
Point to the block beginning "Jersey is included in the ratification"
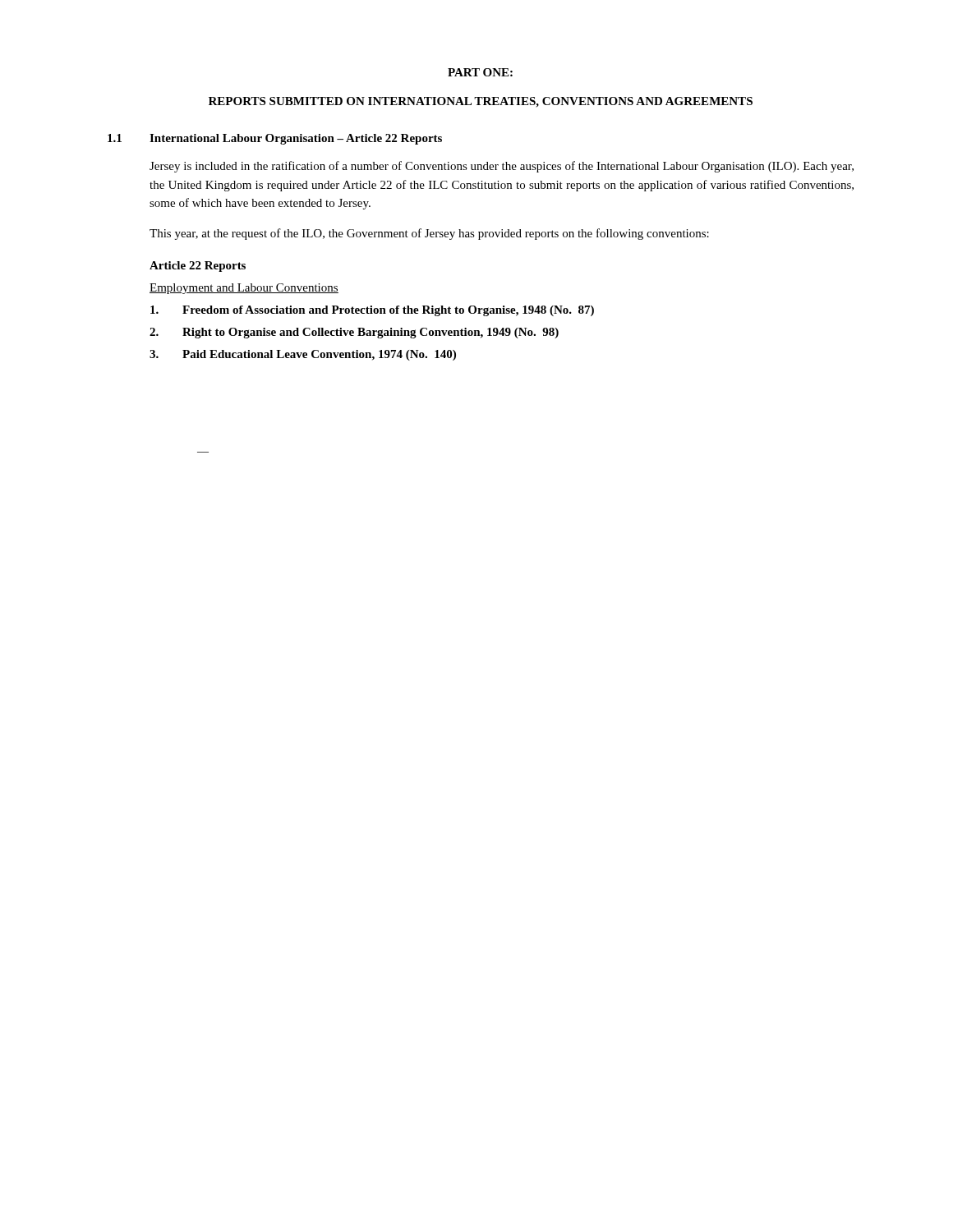pos(502,184)
